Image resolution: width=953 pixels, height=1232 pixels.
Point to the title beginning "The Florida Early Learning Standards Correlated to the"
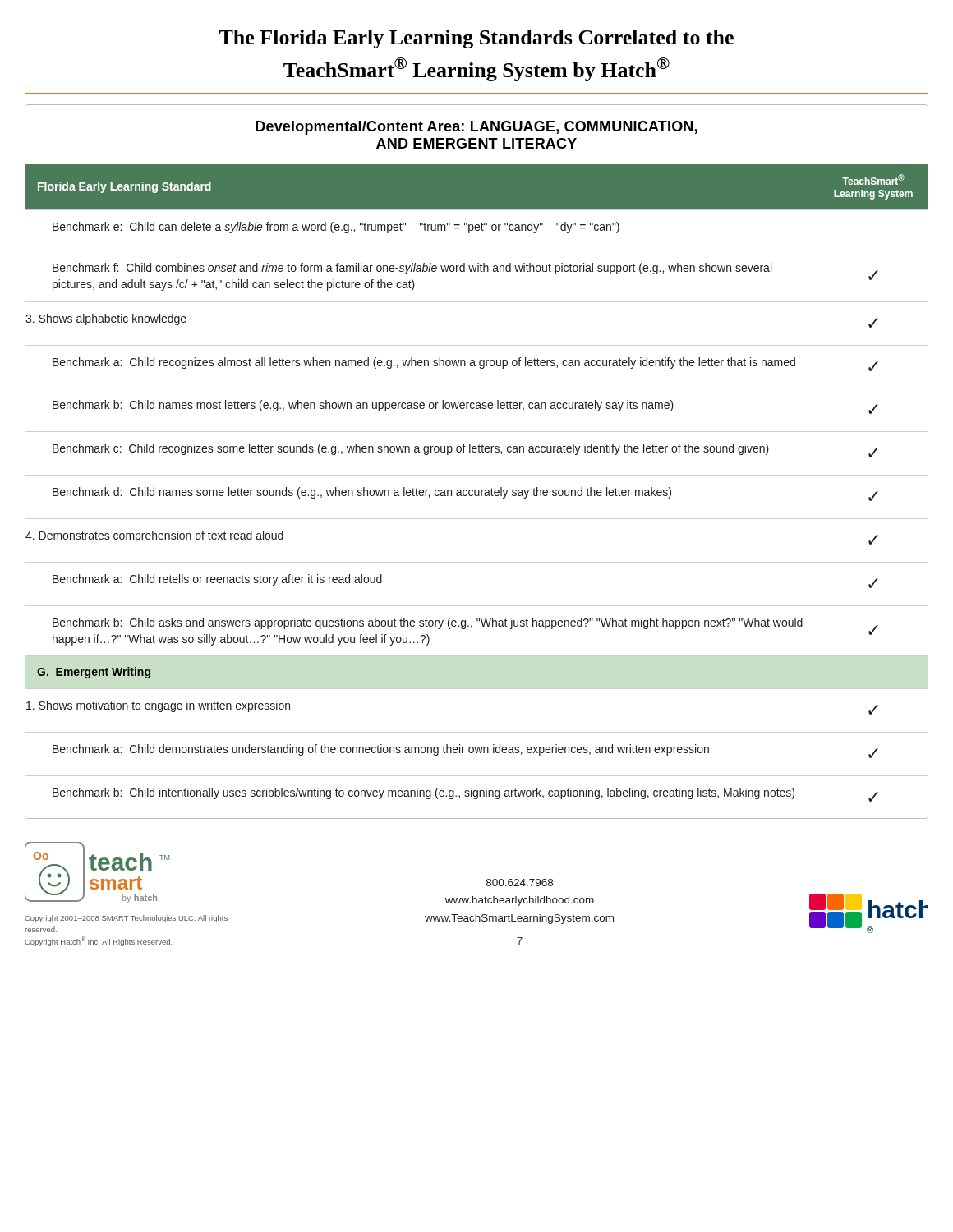pyautogui.click(x=476, y=54)
